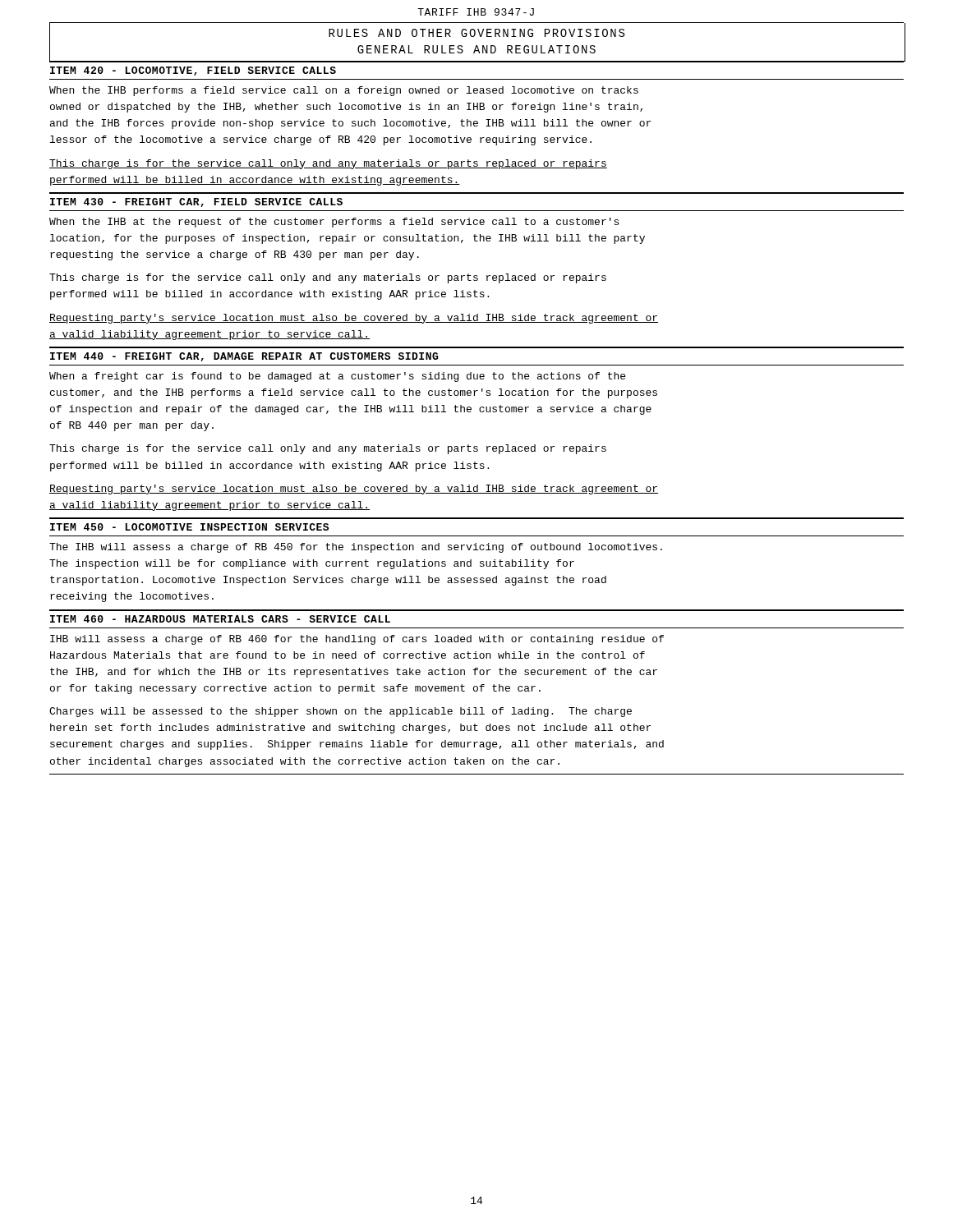This screenshot has width=953, height=1232.
Task: Click on the text block that reads "IHB will assess a charge of"
Action: pos(357,664)
